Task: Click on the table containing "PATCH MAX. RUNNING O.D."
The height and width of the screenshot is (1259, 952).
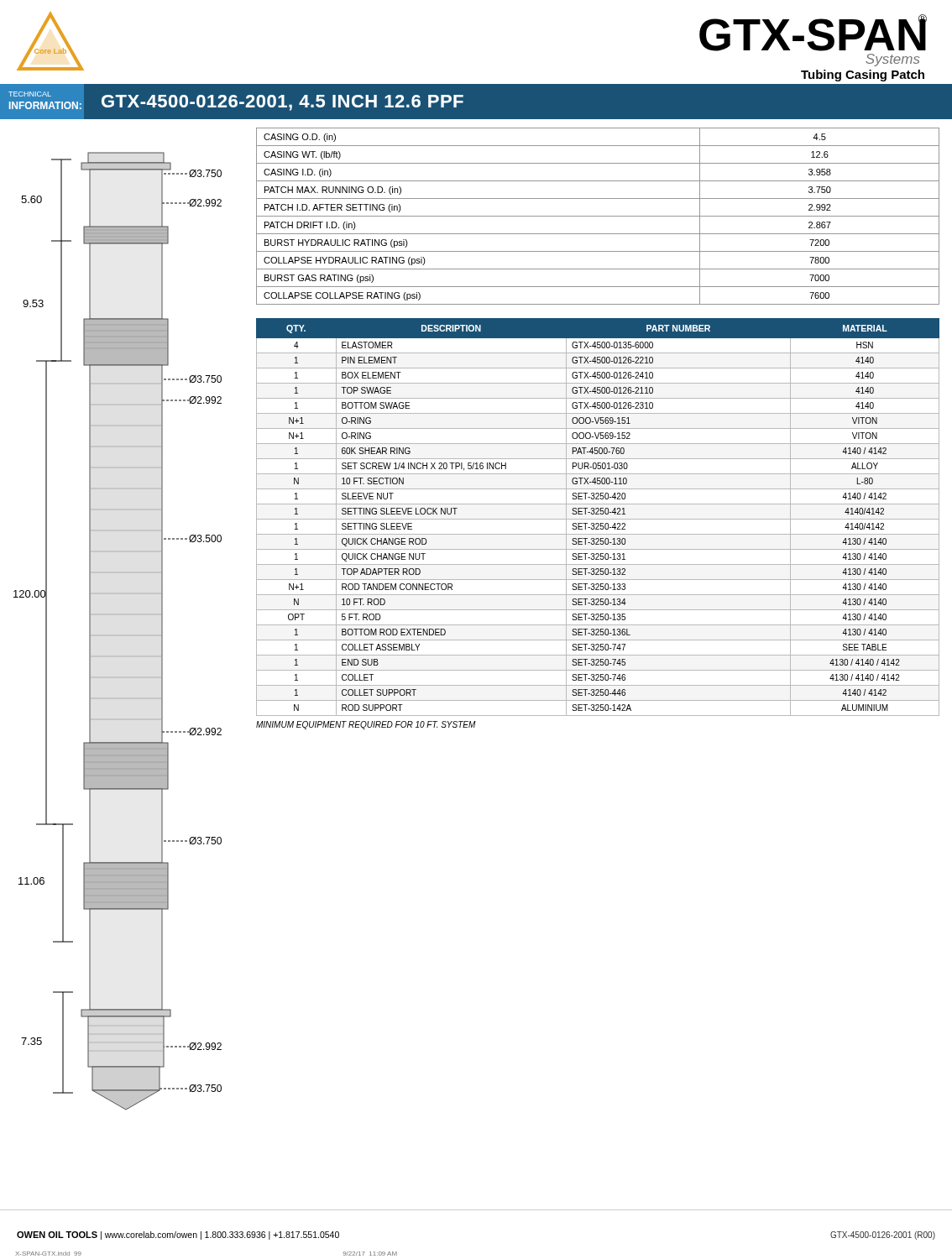Action: pos(598,216)
